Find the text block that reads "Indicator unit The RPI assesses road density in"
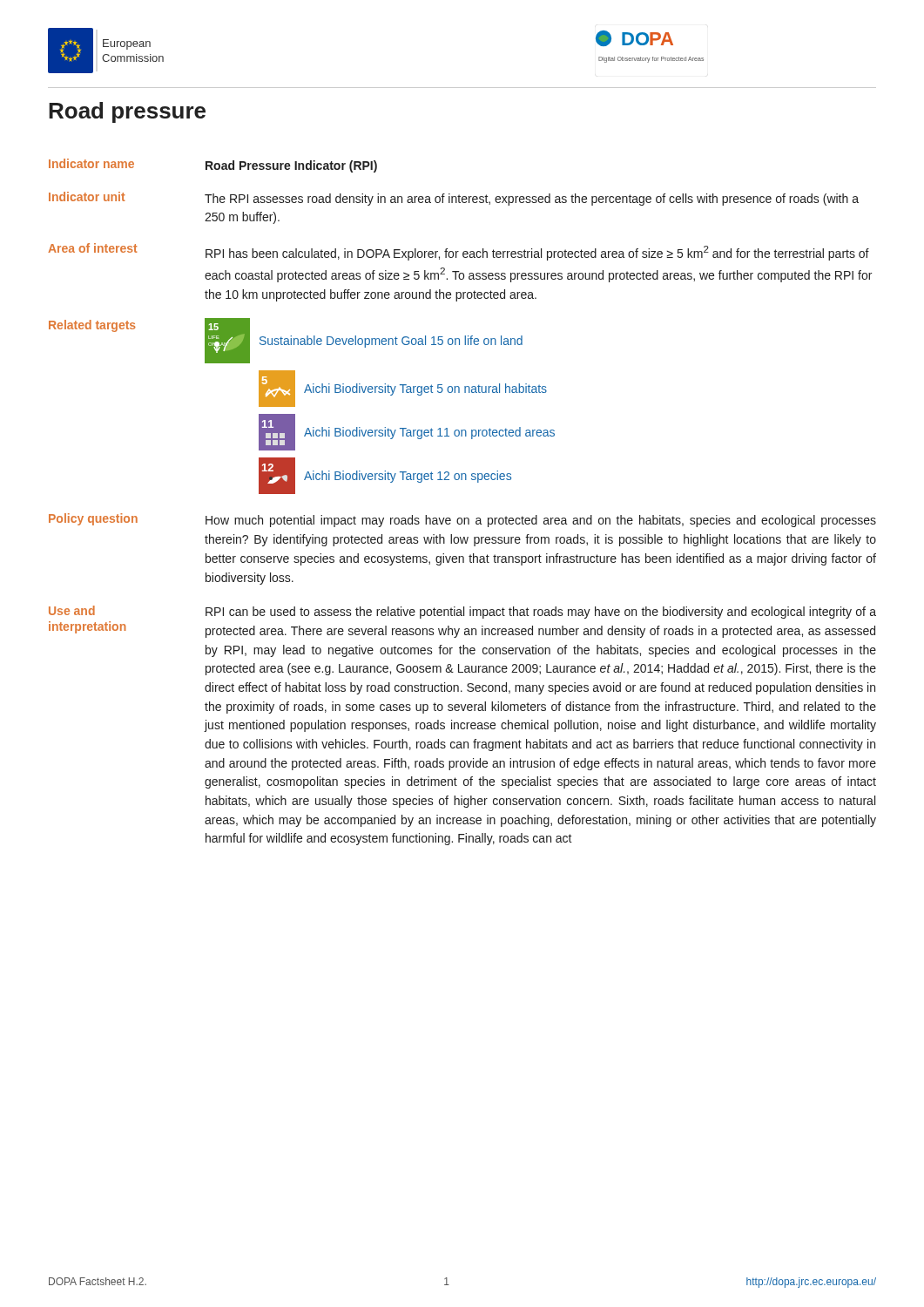This screenshot has width=924, height=1307. [x=462, y=209]
